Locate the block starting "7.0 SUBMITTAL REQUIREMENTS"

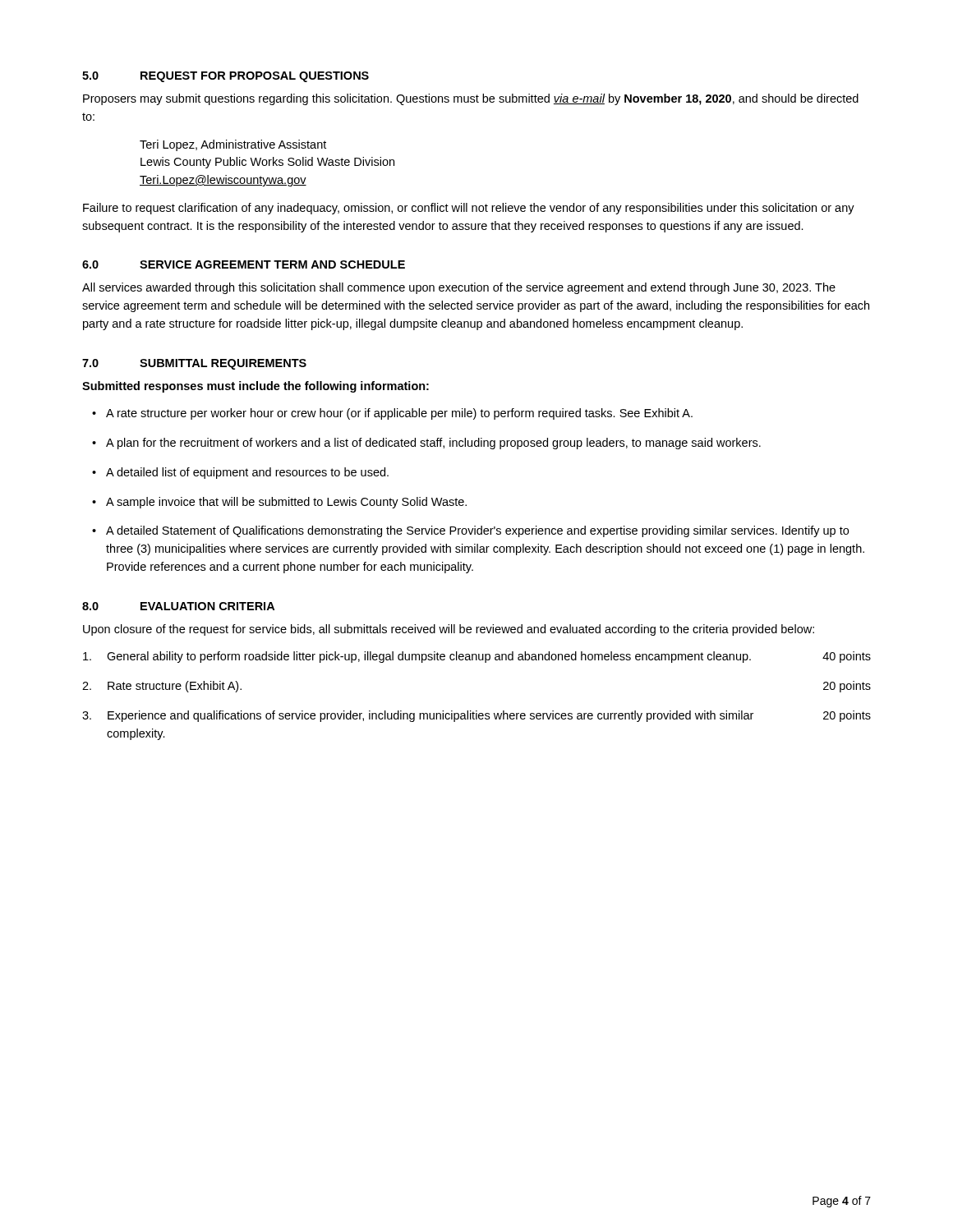pos(194,363)
